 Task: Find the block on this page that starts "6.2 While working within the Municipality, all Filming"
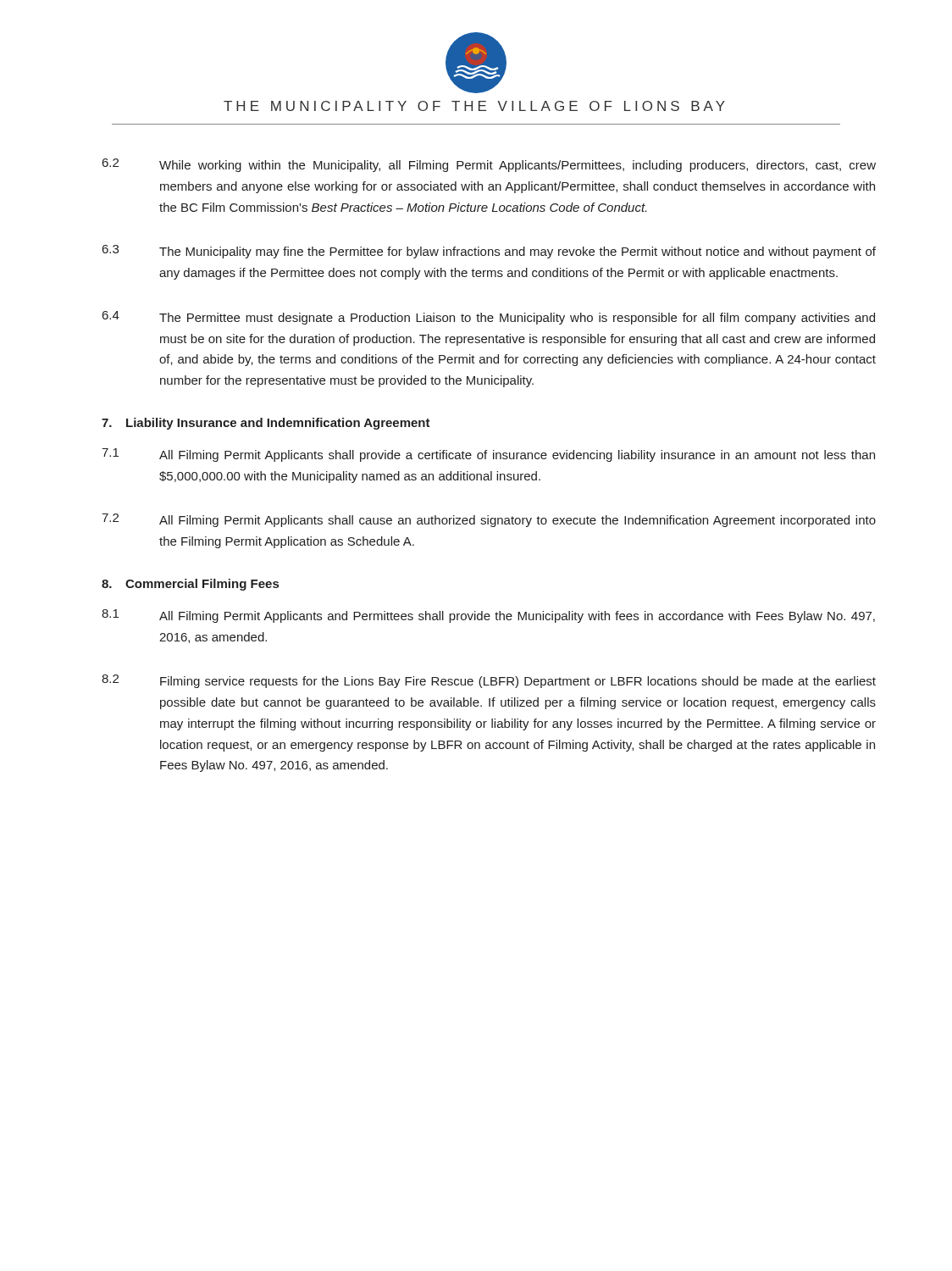[x=489, y=187]
